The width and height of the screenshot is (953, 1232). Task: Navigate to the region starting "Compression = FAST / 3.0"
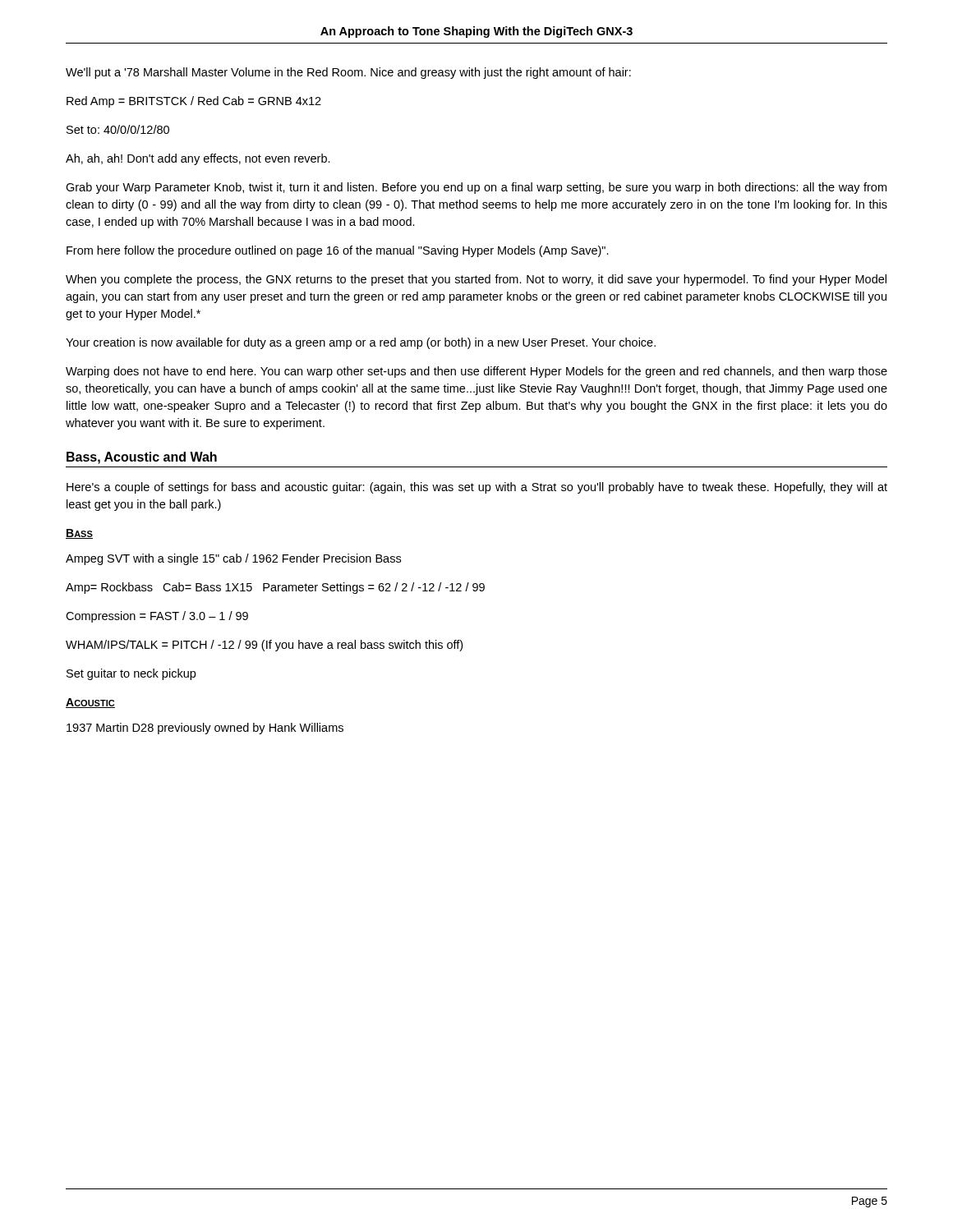pyautogui.click(x=157, y=617)
